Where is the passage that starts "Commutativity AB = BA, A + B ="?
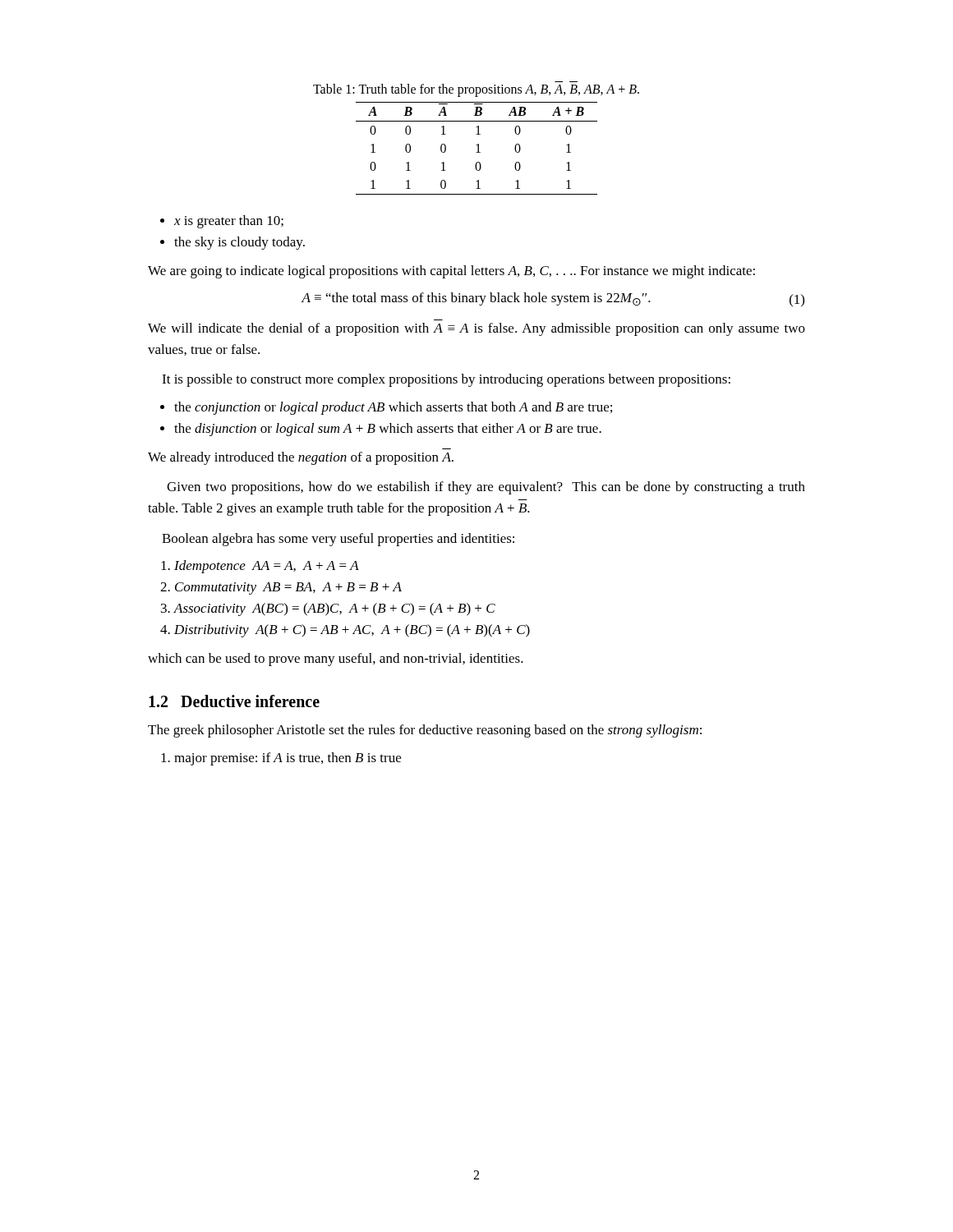953x1232 pixels. [x=288, y=588]
